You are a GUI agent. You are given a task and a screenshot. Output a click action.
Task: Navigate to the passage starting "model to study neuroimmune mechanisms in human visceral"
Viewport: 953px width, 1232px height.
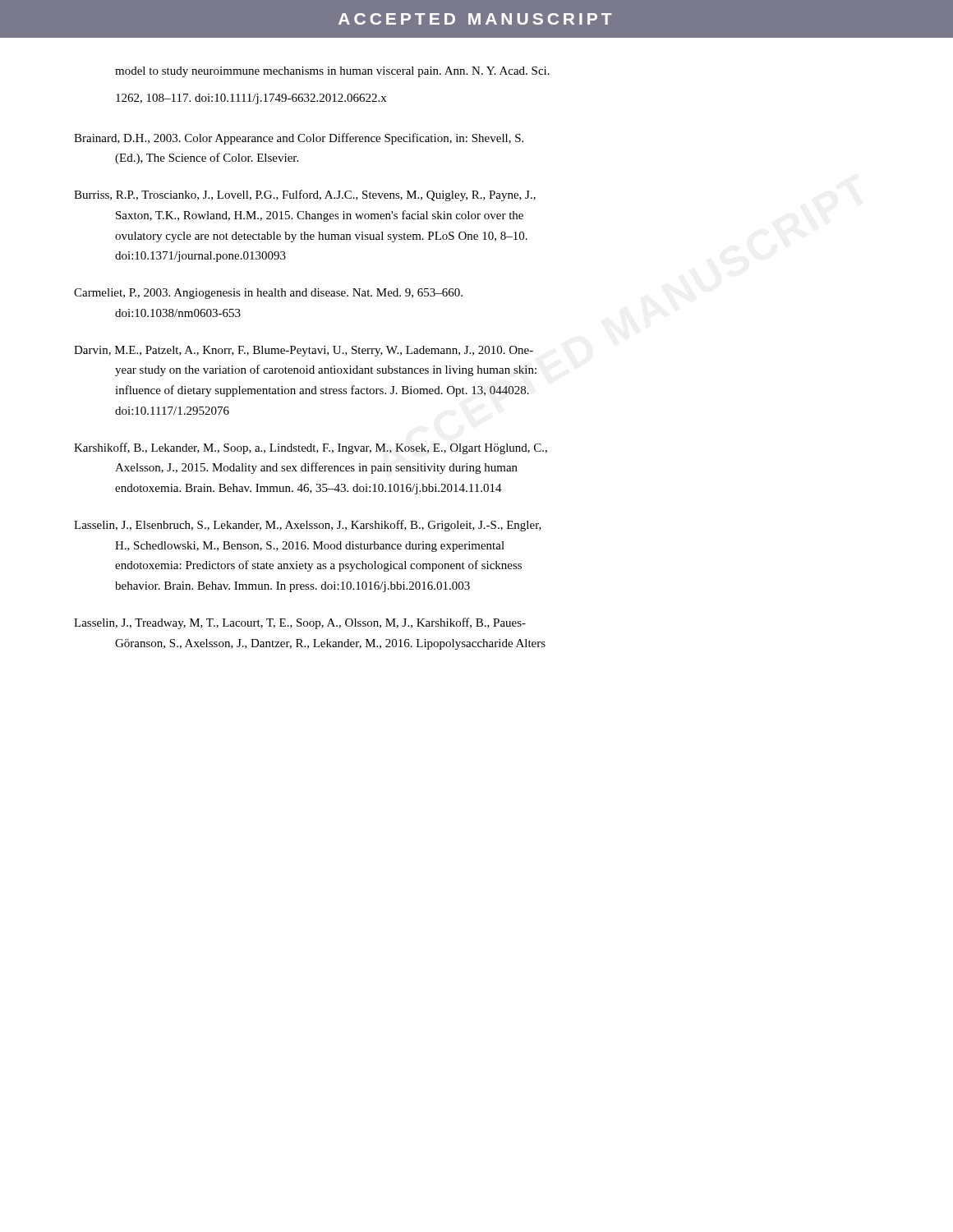click(333, 71)
